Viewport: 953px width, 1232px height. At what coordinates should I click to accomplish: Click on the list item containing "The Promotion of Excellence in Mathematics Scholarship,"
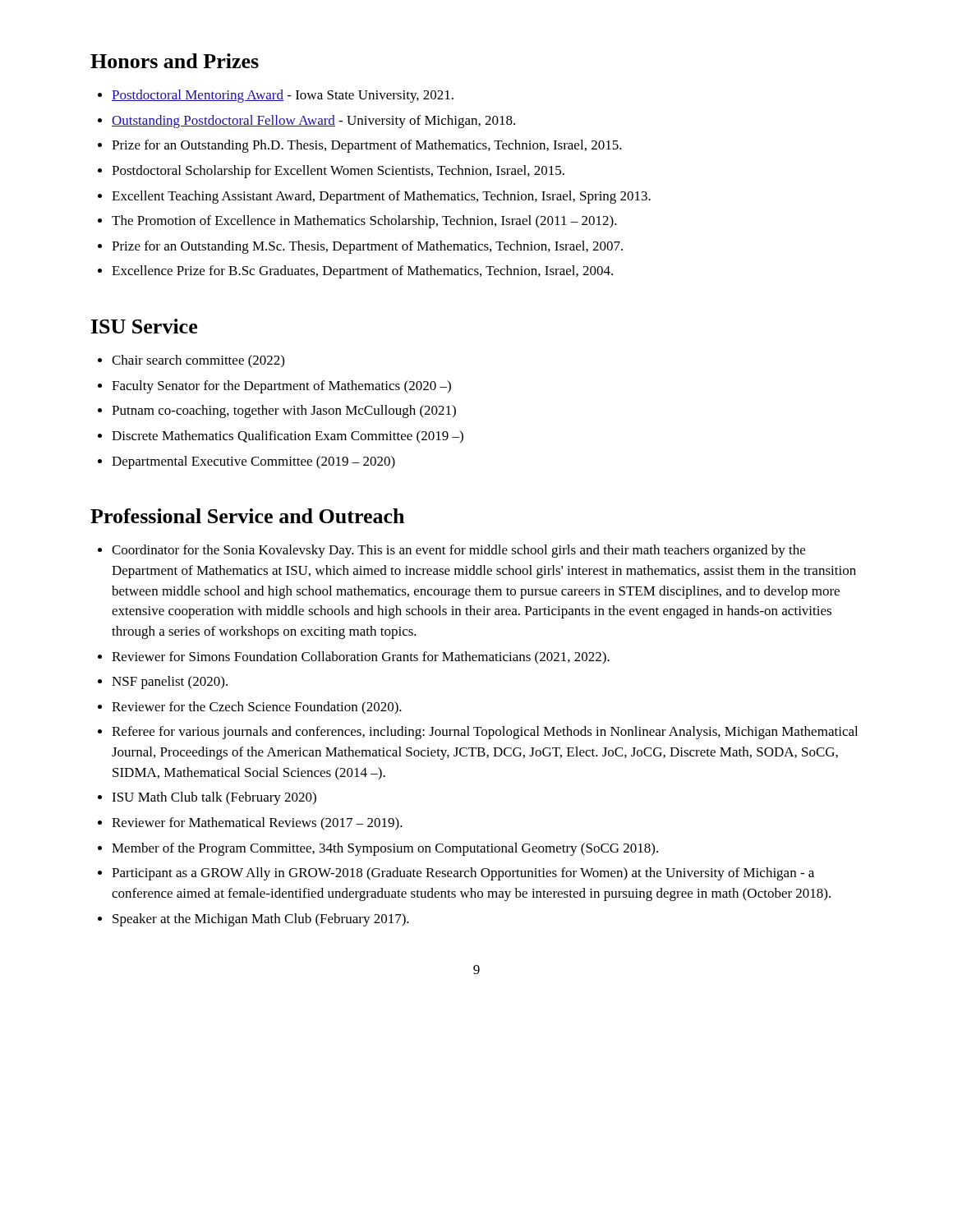365,221
